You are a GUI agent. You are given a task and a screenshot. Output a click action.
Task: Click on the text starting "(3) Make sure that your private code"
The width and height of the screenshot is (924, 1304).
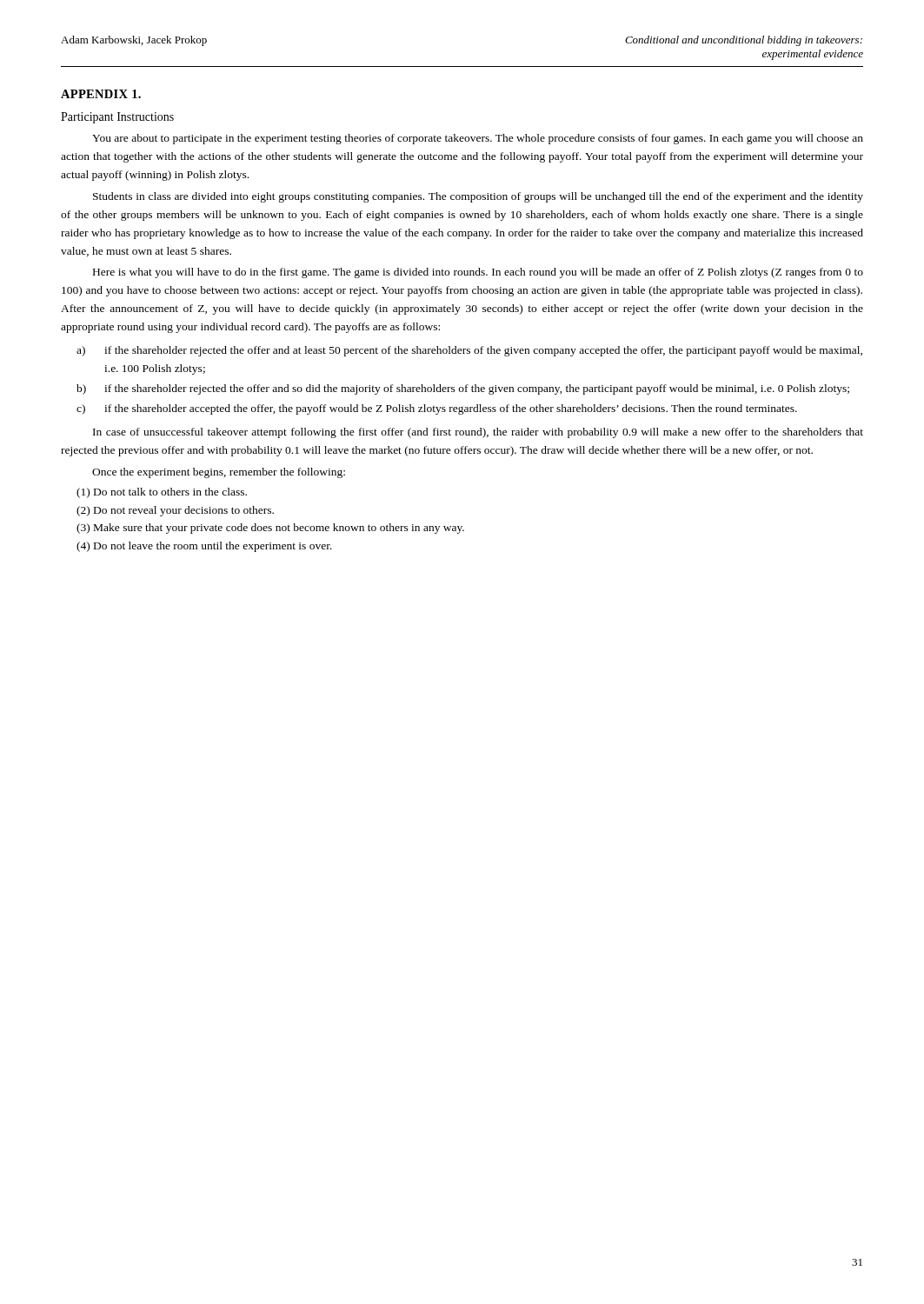(271, 528)
